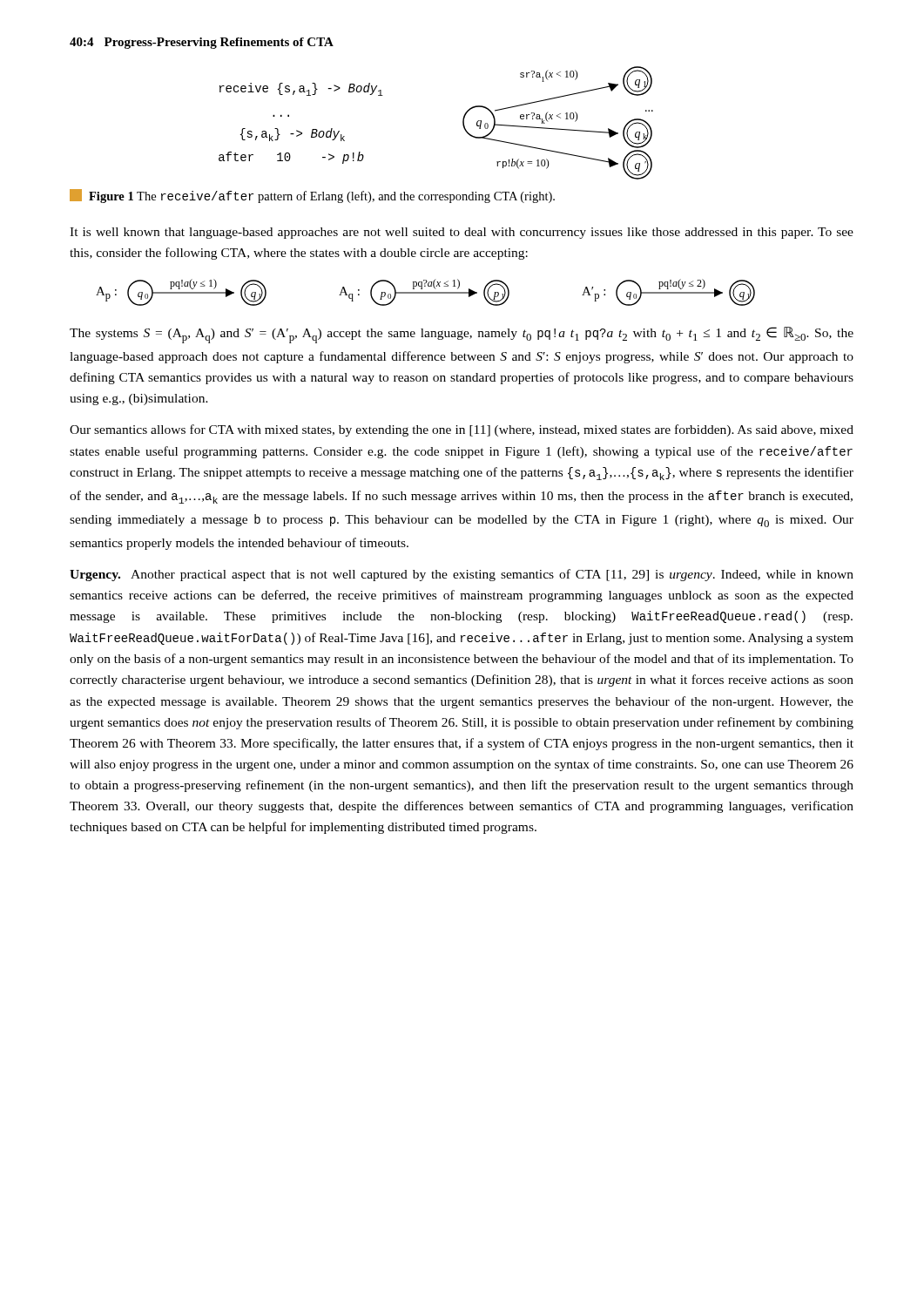Click the passage that begins "It is well known that language-based approaches"

coord(462,242)
